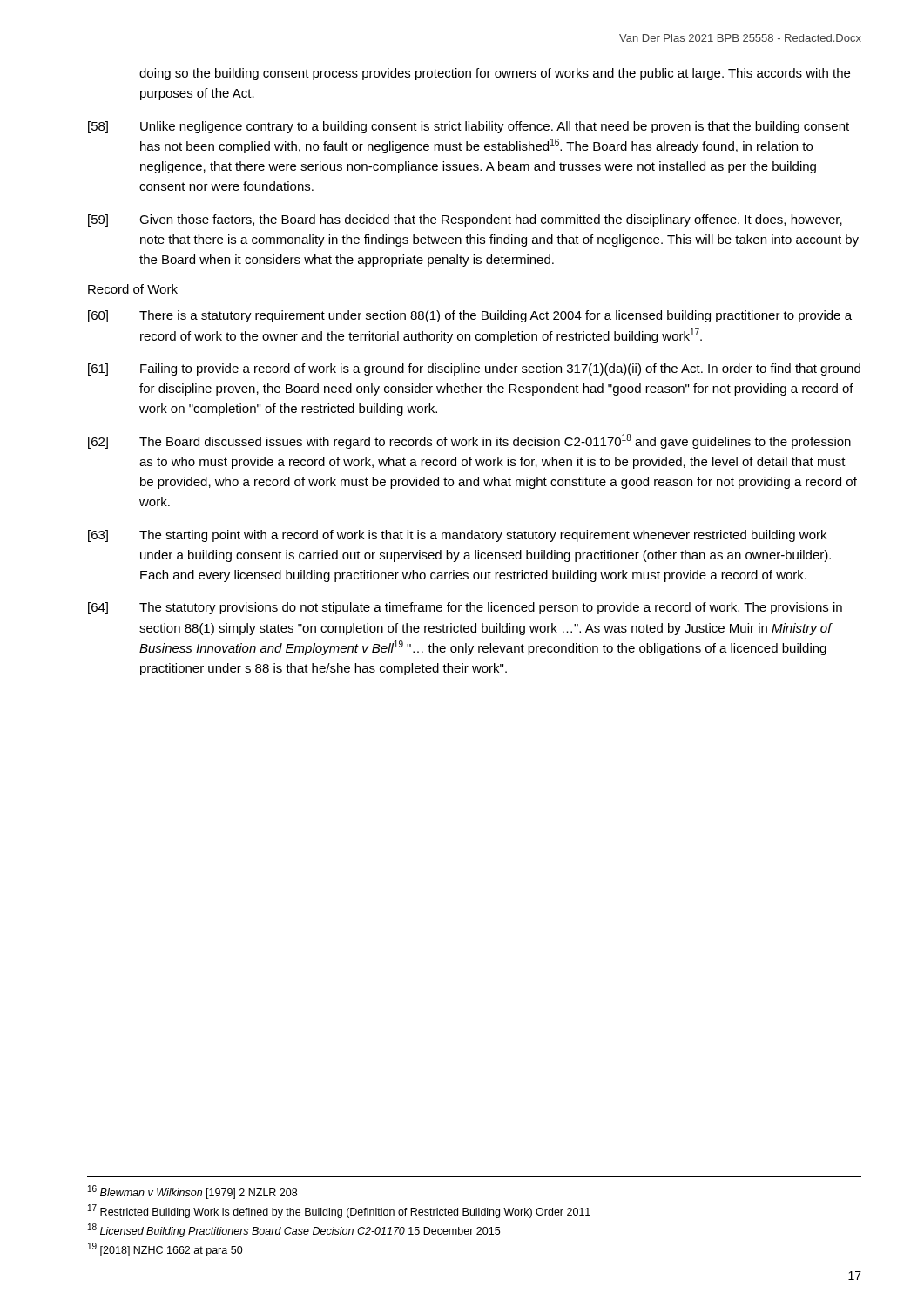
Task: Point to the element starting "19 [2018] NZHC 1662 at para 50"
Action: coord(165,1249)
